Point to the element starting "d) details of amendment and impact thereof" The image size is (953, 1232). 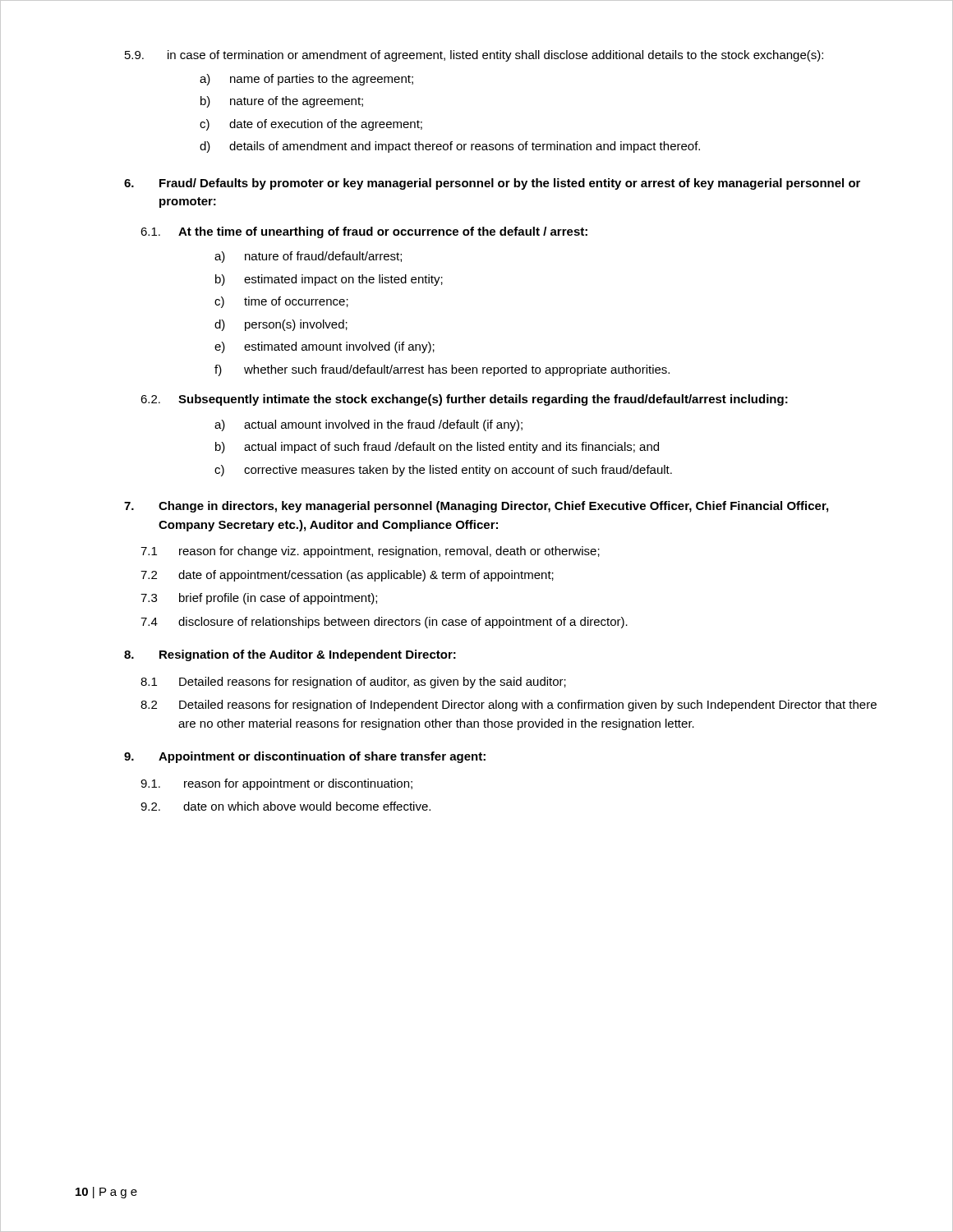450,146
